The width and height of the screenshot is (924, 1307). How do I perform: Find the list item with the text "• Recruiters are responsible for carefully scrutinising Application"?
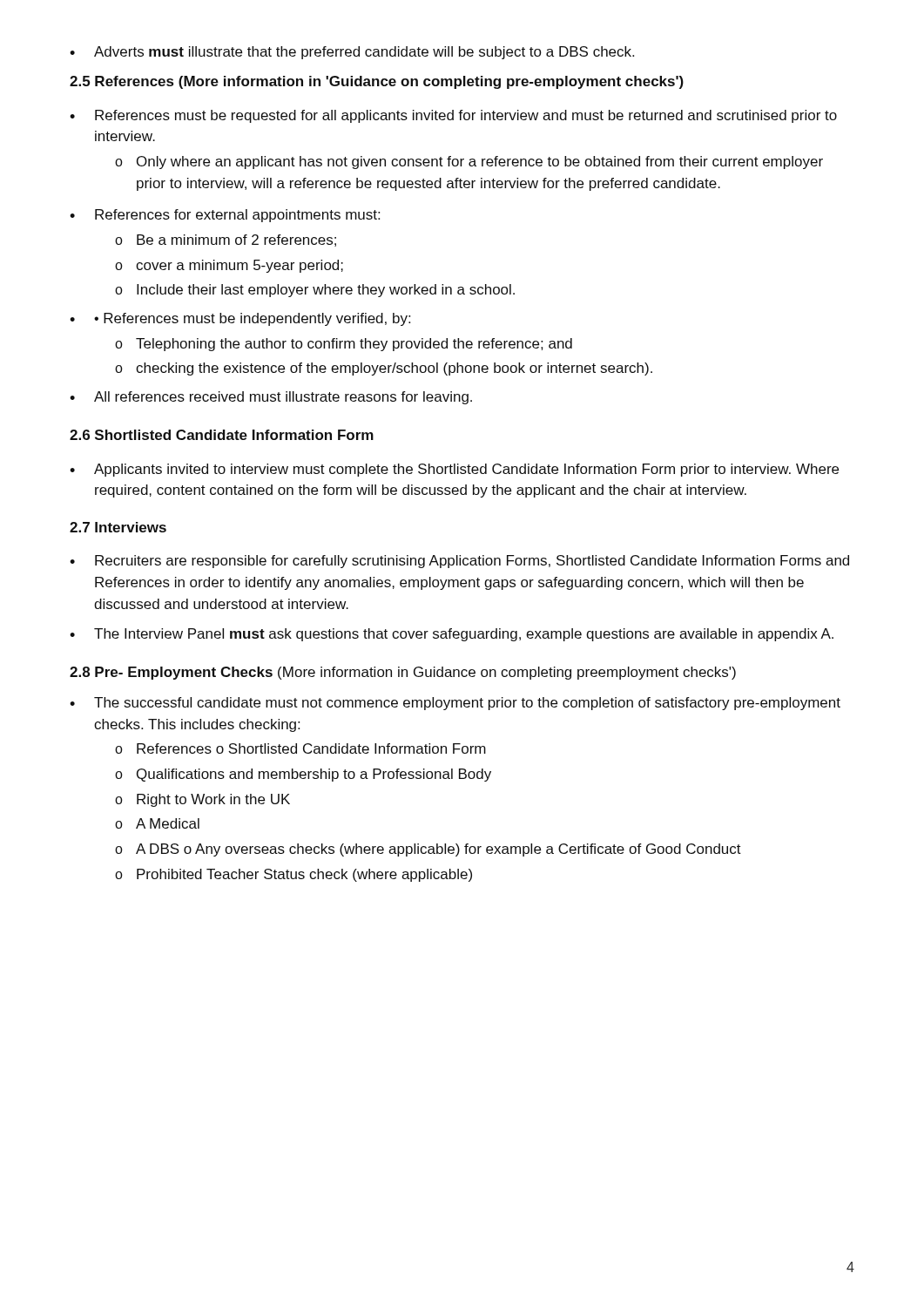click(x=462, y=583)
